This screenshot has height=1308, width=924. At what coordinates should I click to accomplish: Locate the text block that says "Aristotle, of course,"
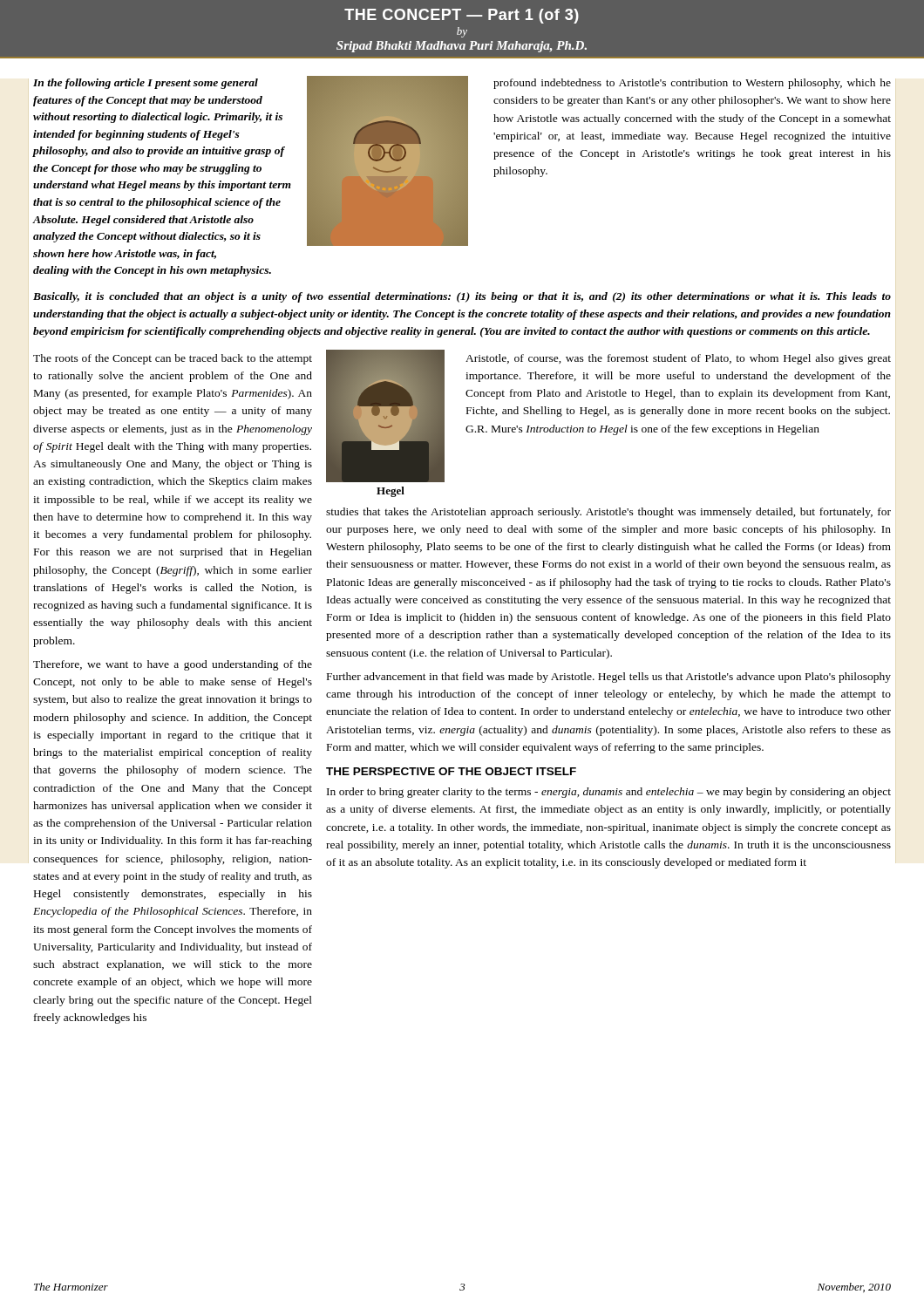[678, 393]
